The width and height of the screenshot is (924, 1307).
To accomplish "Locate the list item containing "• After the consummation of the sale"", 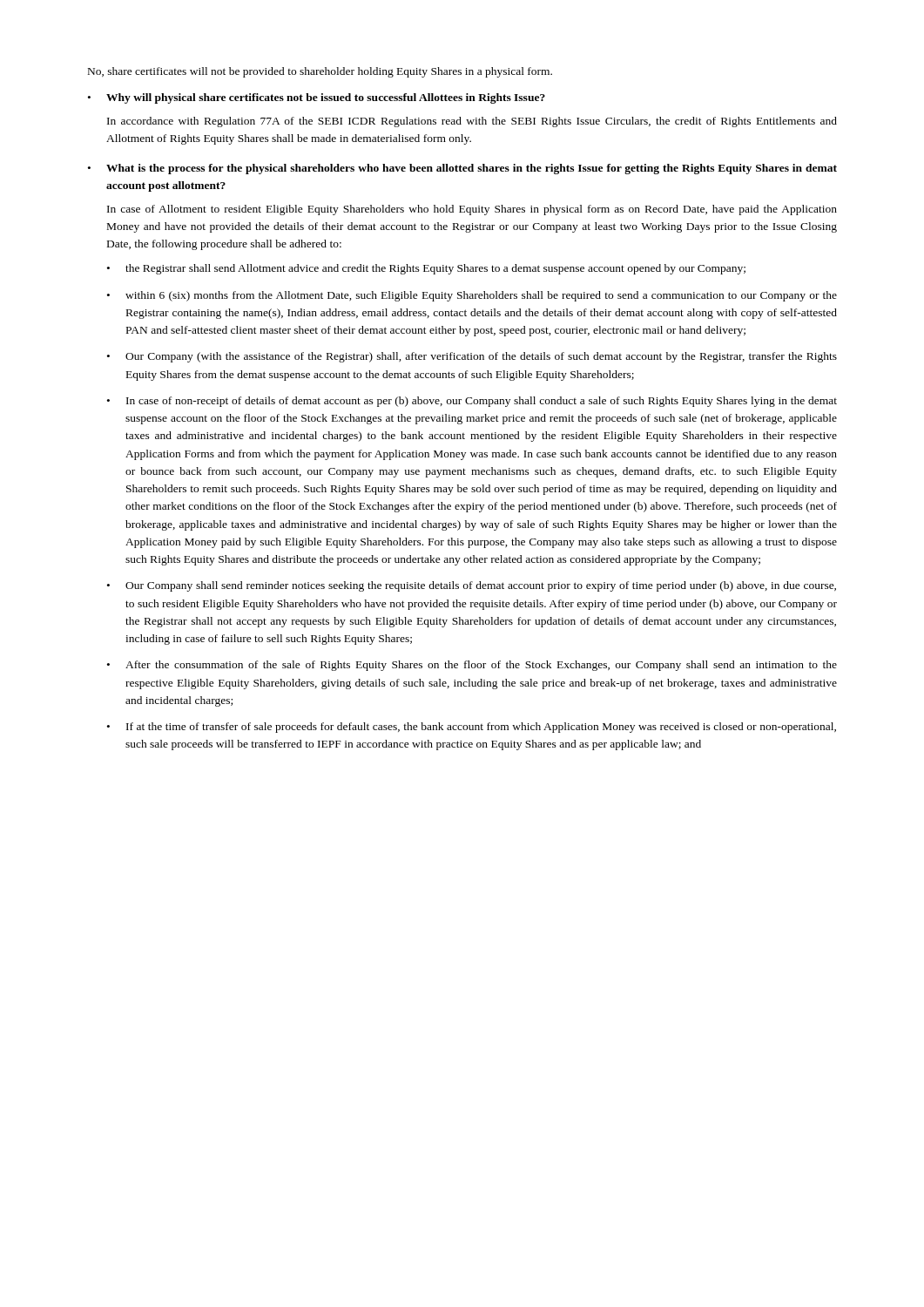I will coord(472,683).
